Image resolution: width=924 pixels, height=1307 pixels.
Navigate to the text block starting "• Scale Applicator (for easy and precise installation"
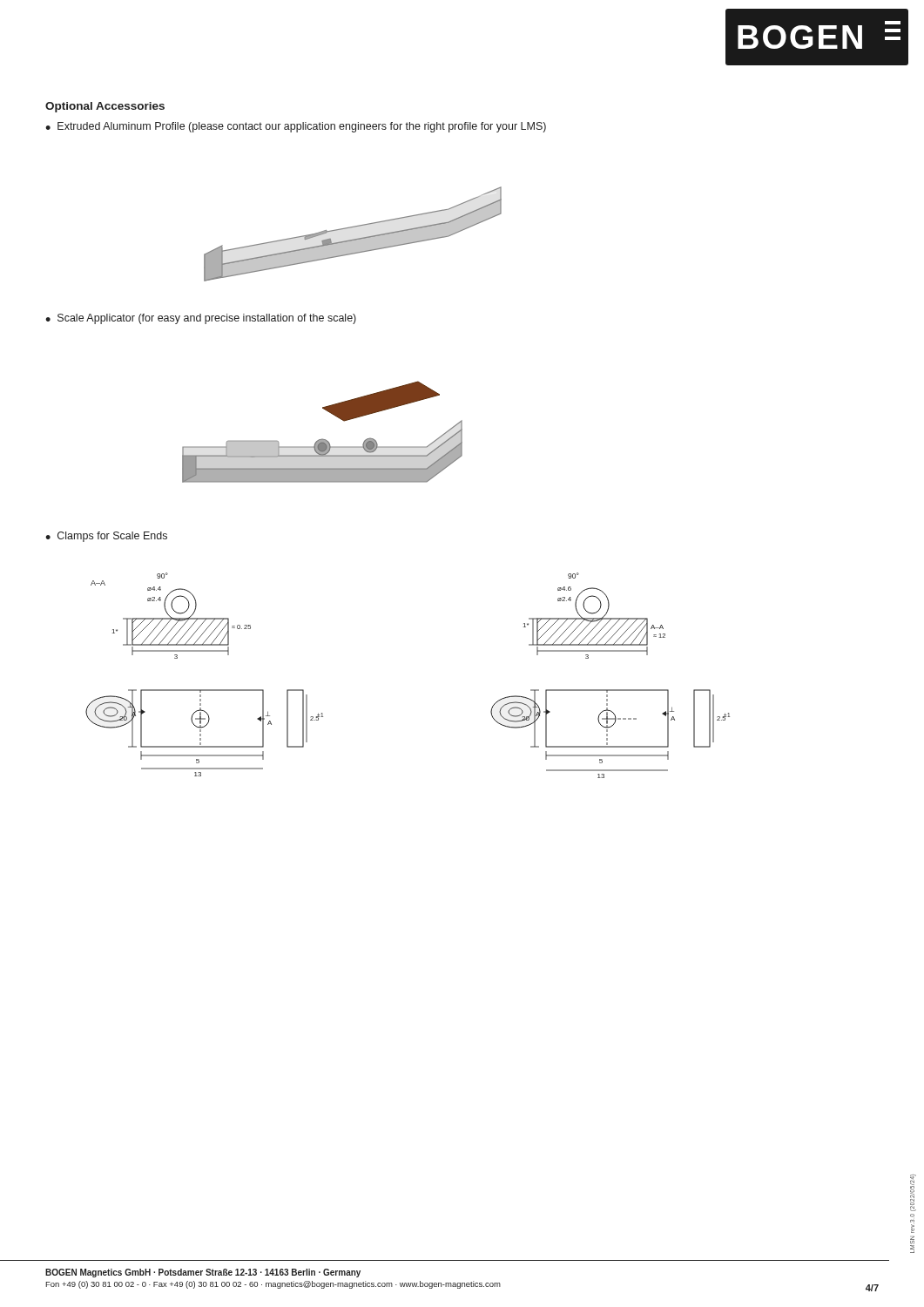pyautogui.click(x=201, y=320)
